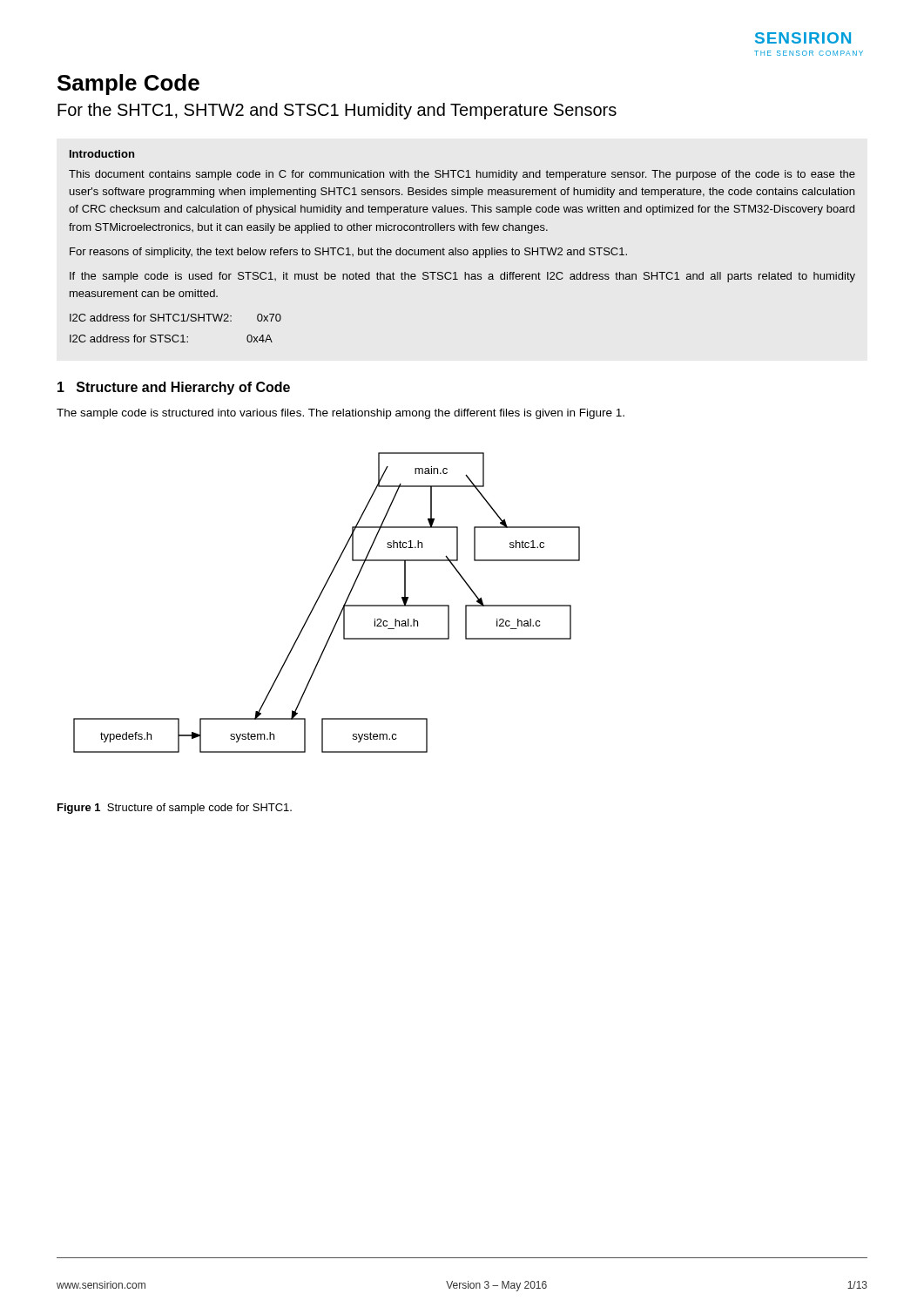Screen dimensions: 1307x924
Task: Locate the passage starting "The sample code is structured into"
Action: [x=341, y=412]
